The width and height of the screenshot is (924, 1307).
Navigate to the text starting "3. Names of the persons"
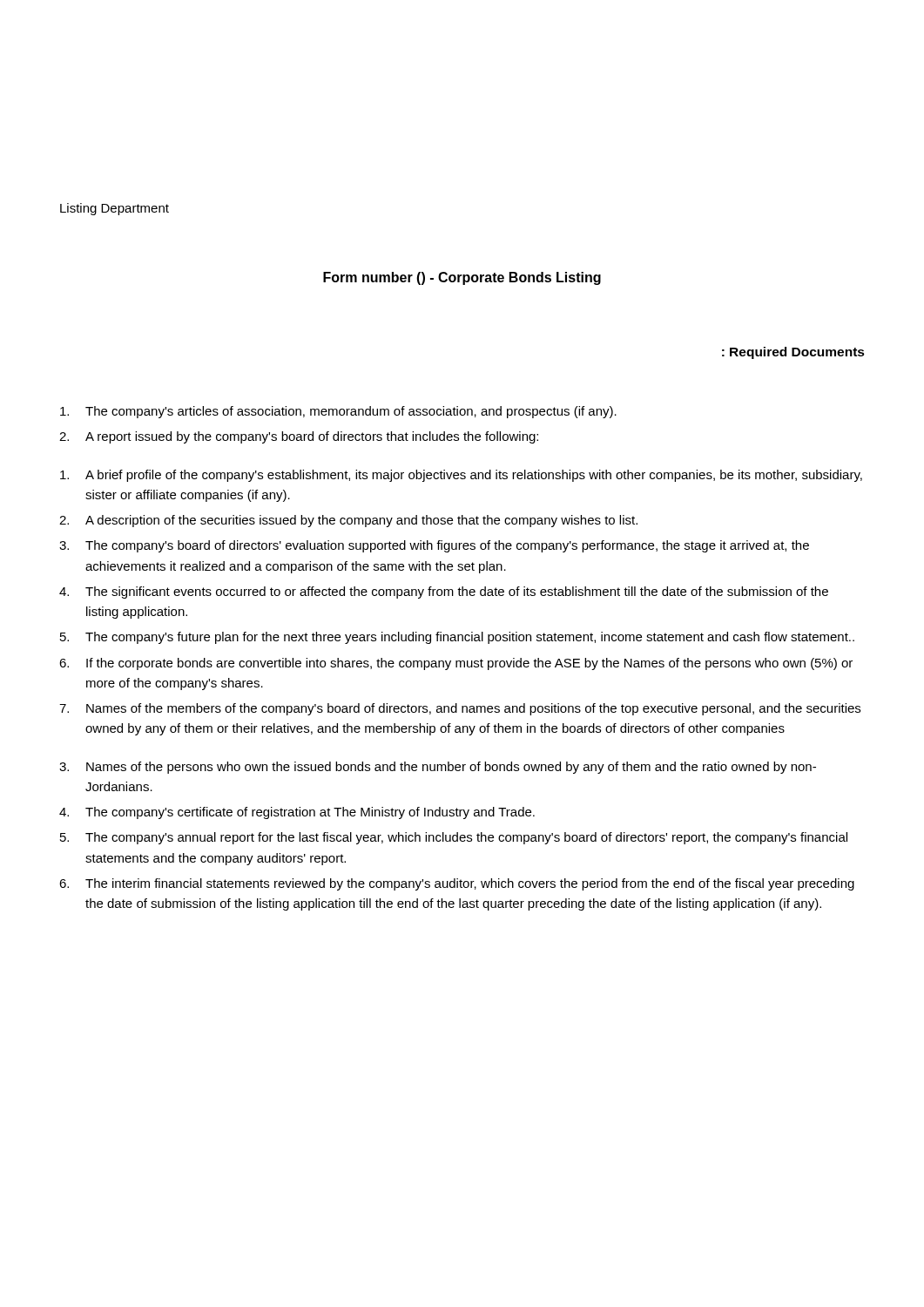[462, 776]
